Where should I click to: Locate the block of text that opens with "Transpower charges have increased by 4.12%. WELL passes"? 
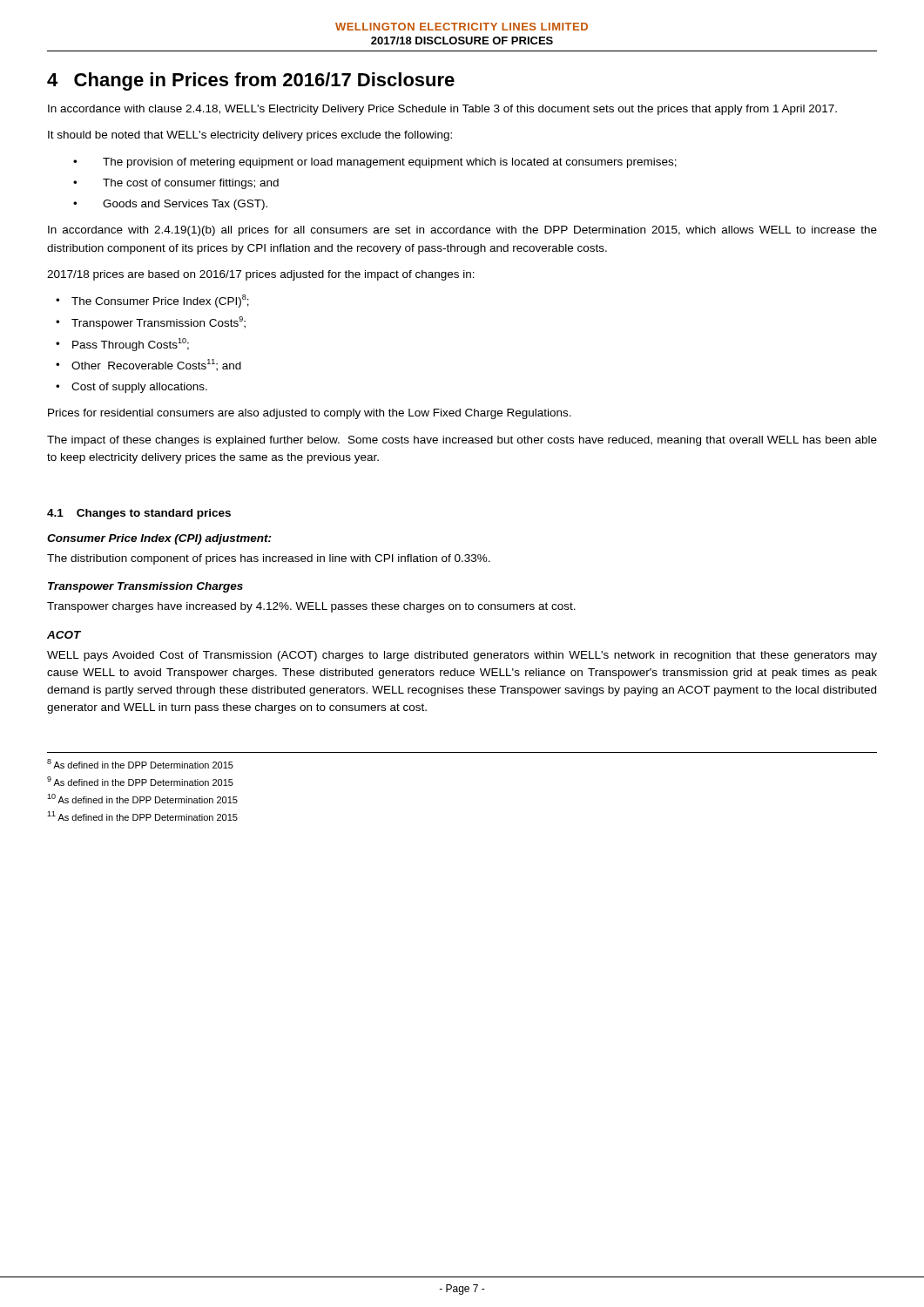click(312, 606)
